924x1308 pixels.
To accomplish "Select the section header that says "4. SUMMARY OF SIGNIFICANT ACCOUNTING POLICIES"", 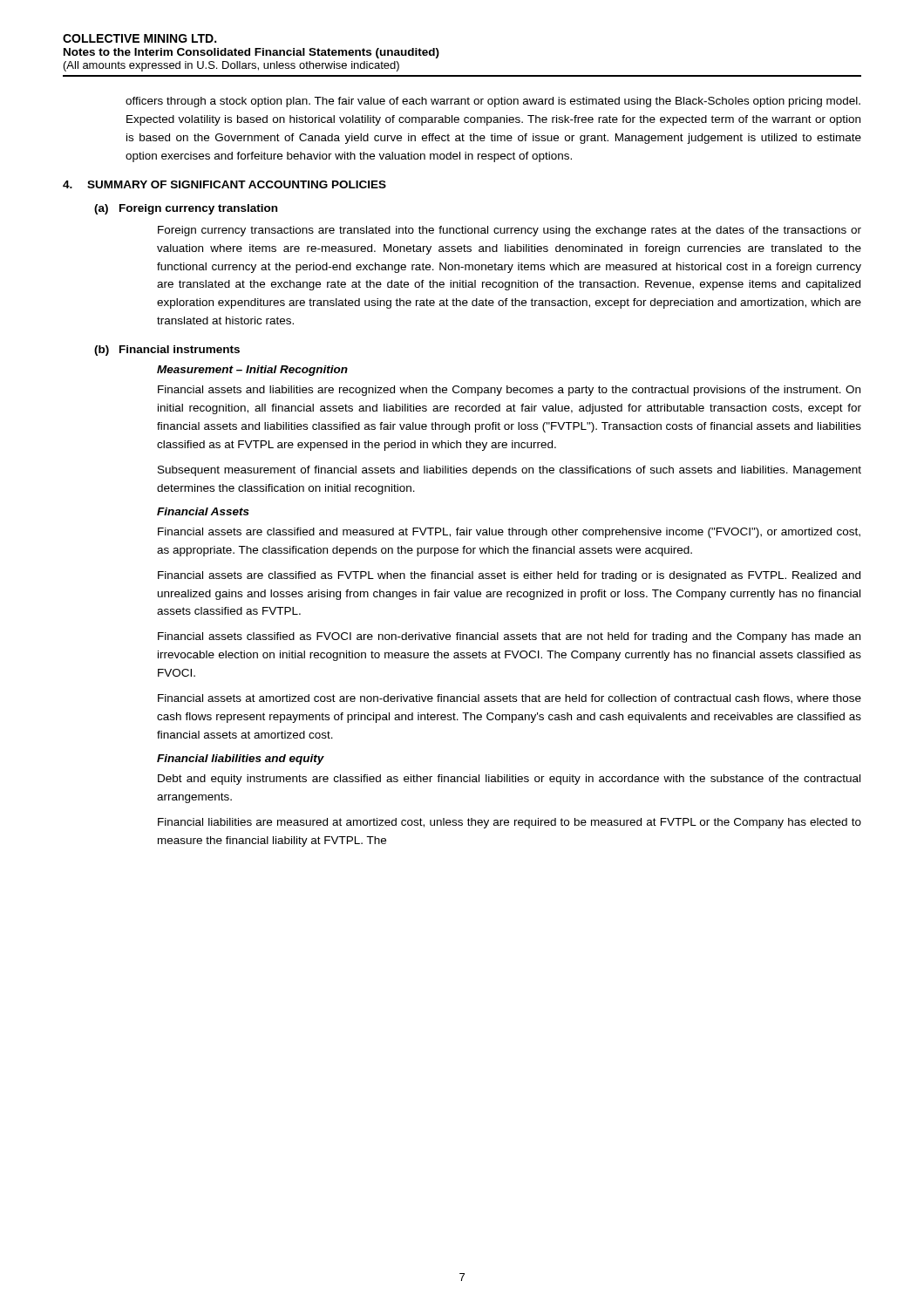I will tap(224, 184).
